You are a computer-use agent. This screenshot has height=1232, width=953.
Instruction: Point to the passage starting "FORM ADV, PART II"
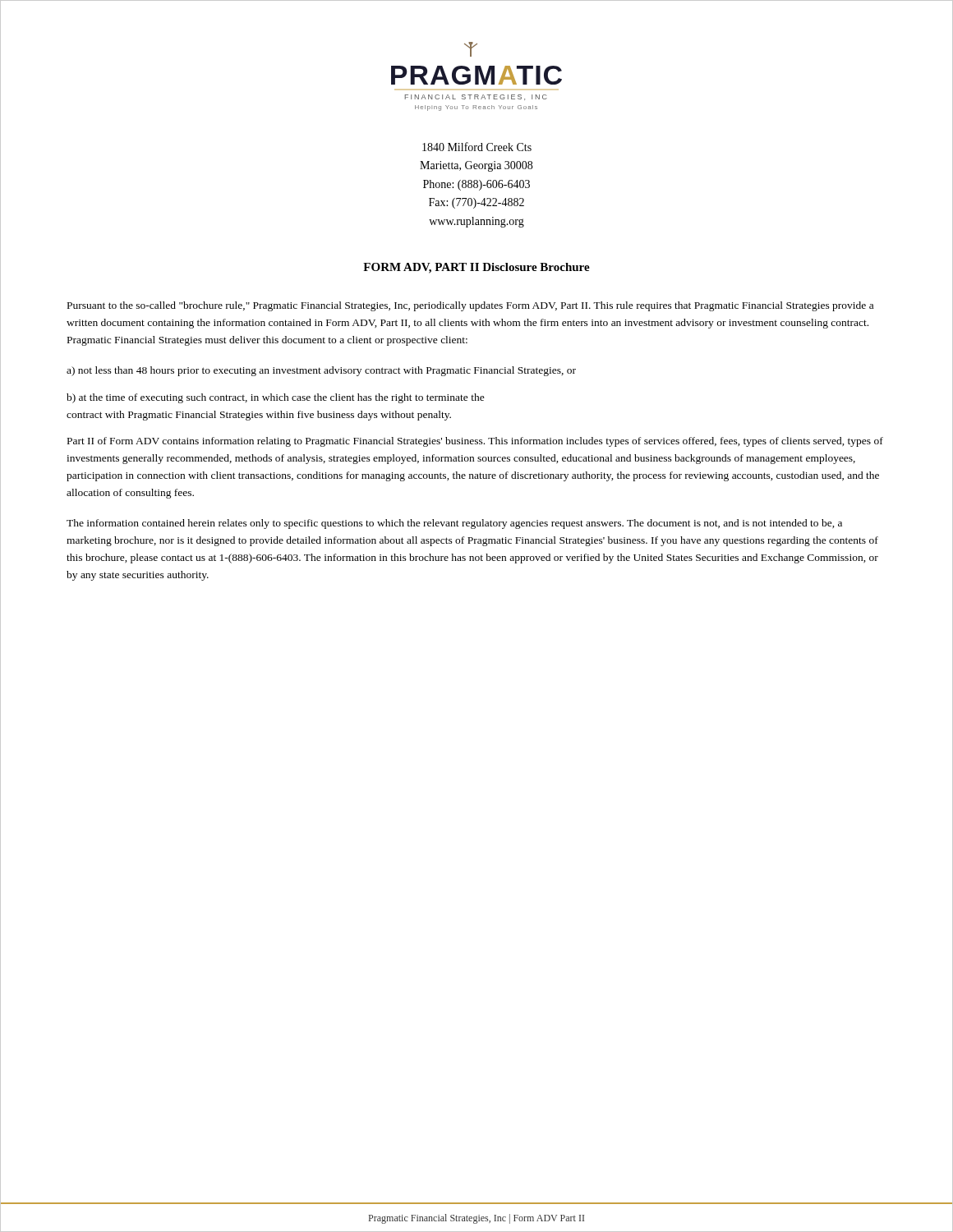pyautogui.click(x=476, y=267)
